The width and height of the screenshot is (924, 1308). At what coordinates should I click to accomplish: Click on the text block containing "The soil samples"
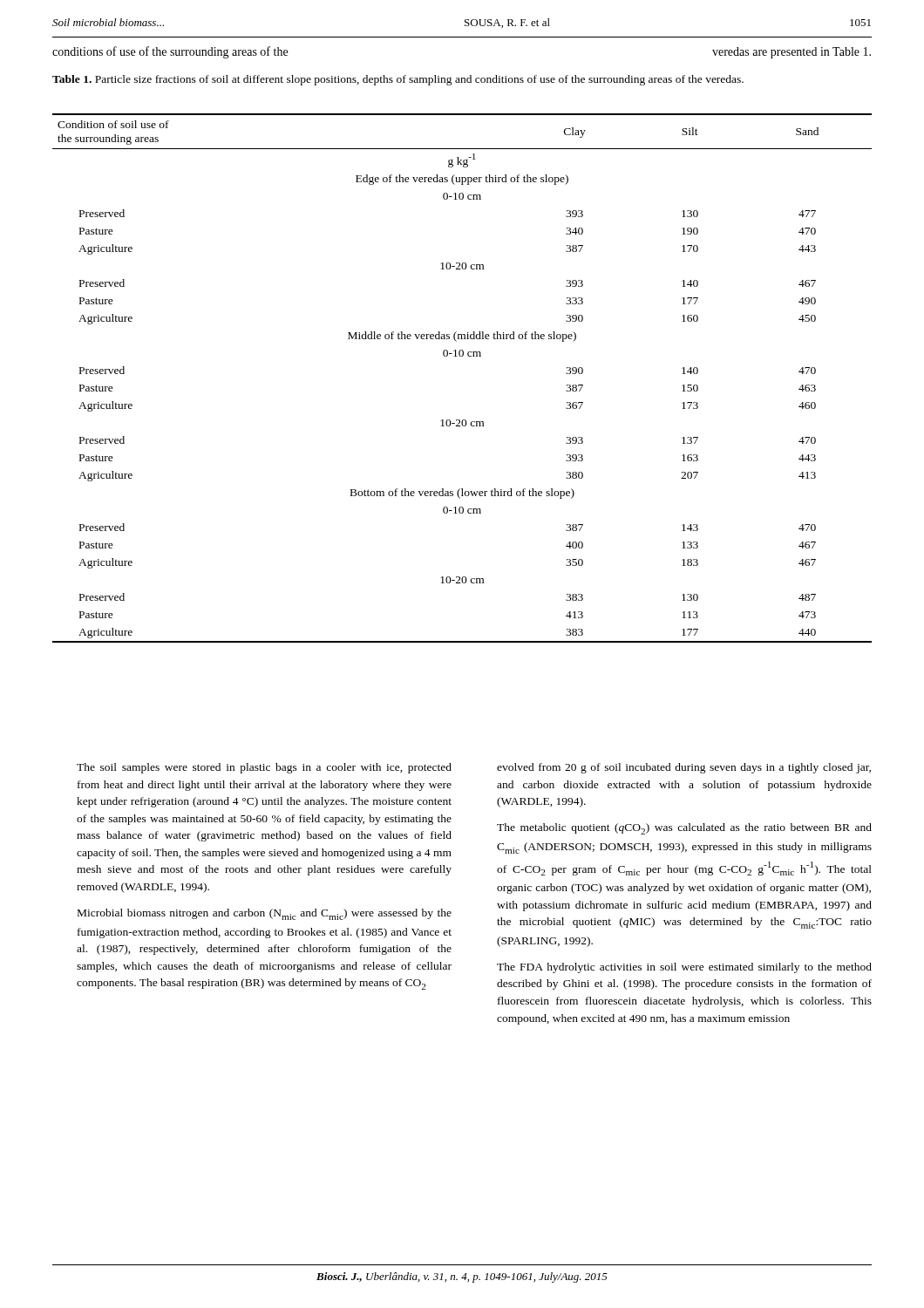[x=264, y=827]
